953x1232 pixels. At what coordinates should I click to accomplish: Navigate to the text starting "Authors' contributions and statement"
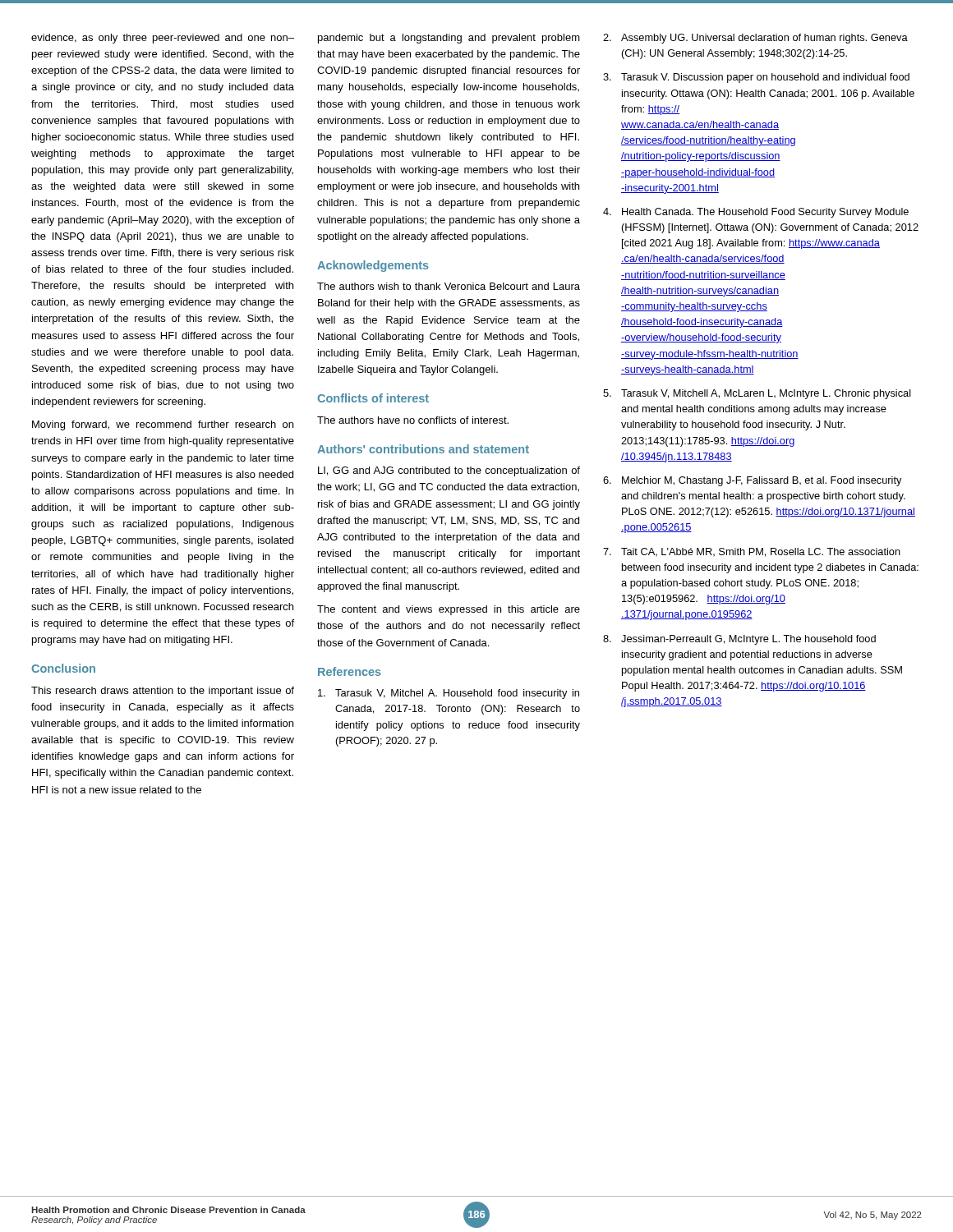click(x=423, y=449)
